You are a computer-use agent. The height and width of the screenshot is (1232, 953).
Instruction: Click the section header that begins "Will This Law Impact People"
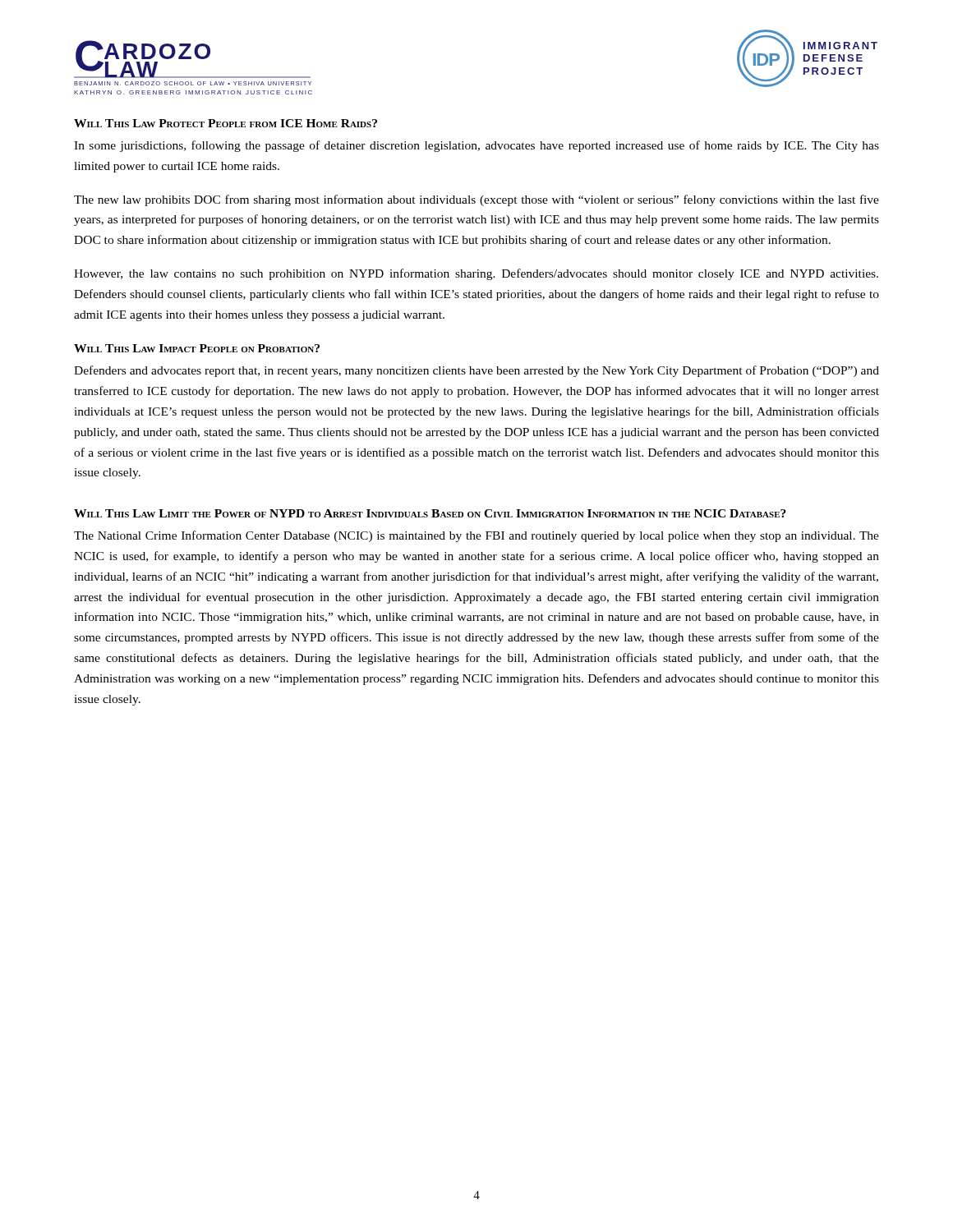click(197, 348)
